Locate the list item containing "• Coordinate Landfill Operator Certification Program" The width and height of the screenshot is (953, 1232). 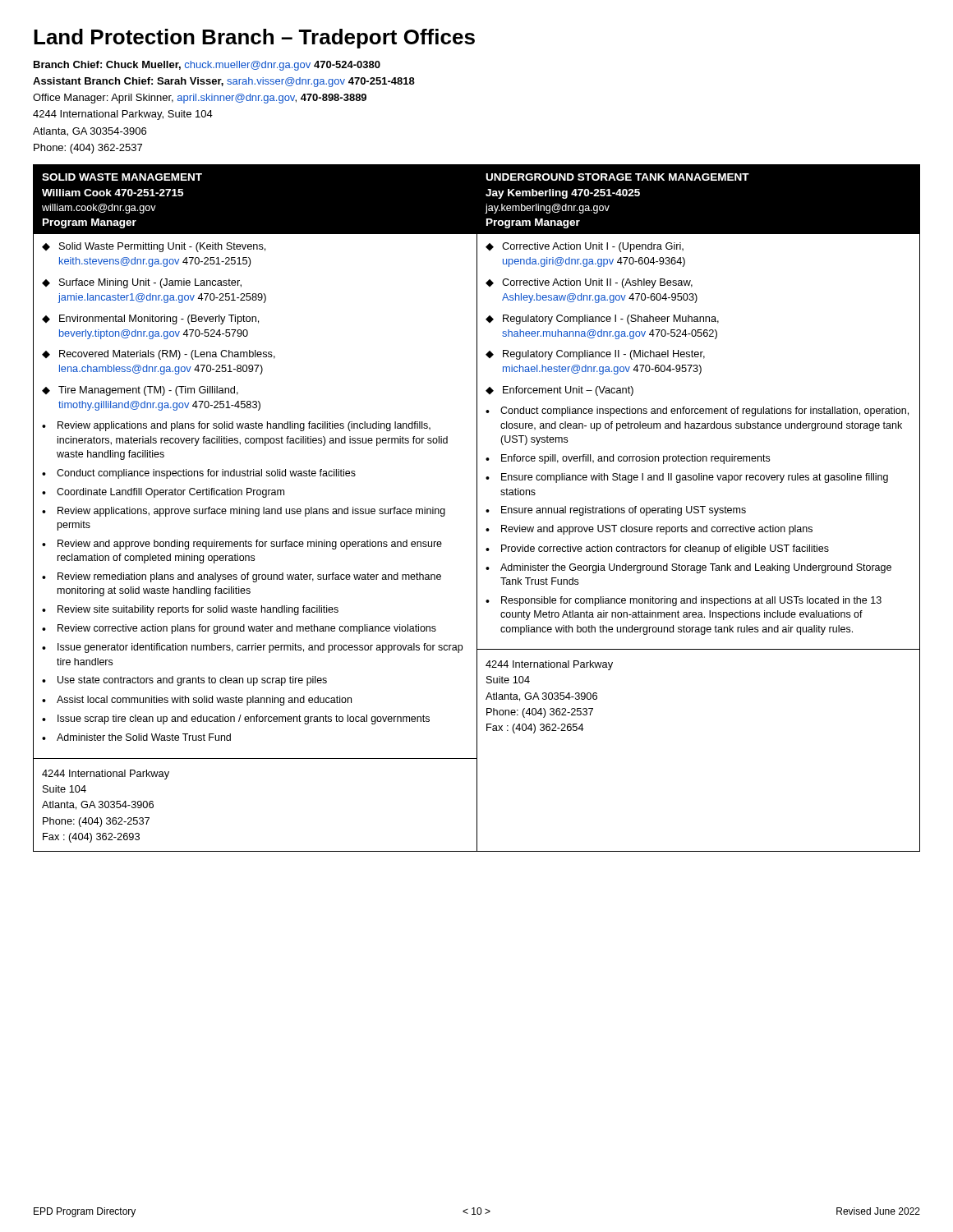163,493
